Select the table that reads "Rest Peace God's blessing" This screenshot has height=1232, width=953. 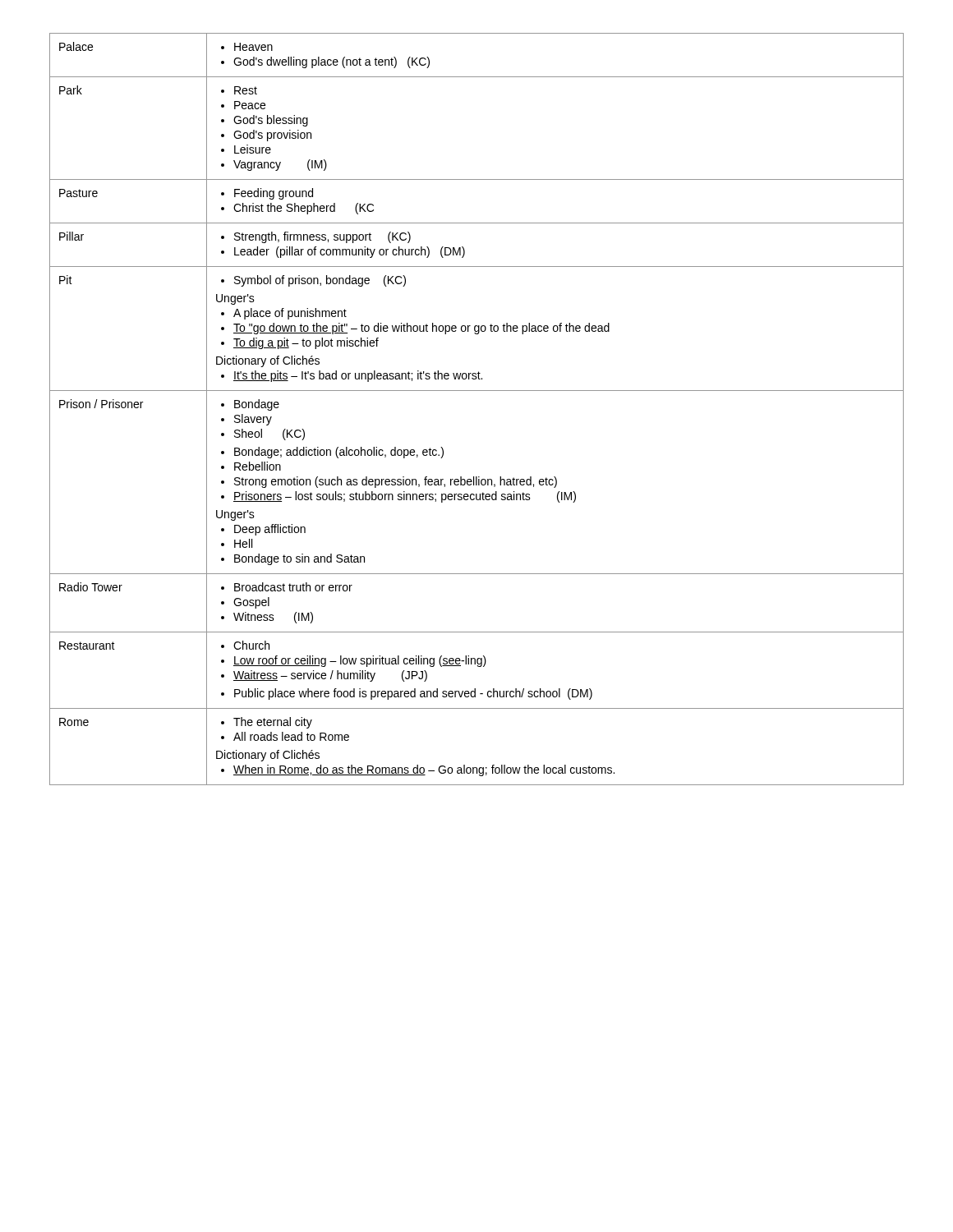pyautogui.click(x=476, y=409)
